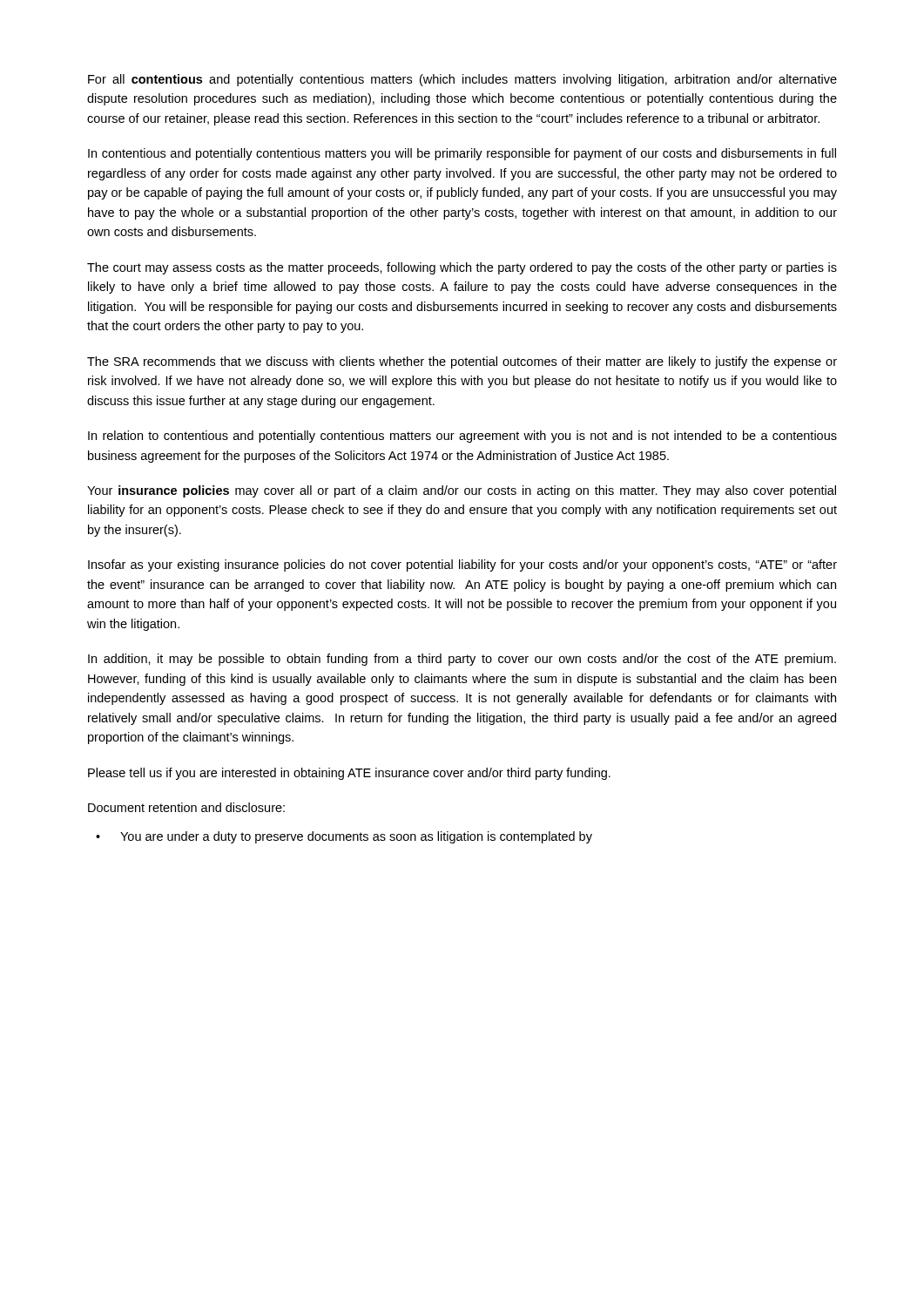Screen dimensions: 1307x924
Task: Point to the block starting "In relation to contentious and"
Action: click(x=462, y=445)
